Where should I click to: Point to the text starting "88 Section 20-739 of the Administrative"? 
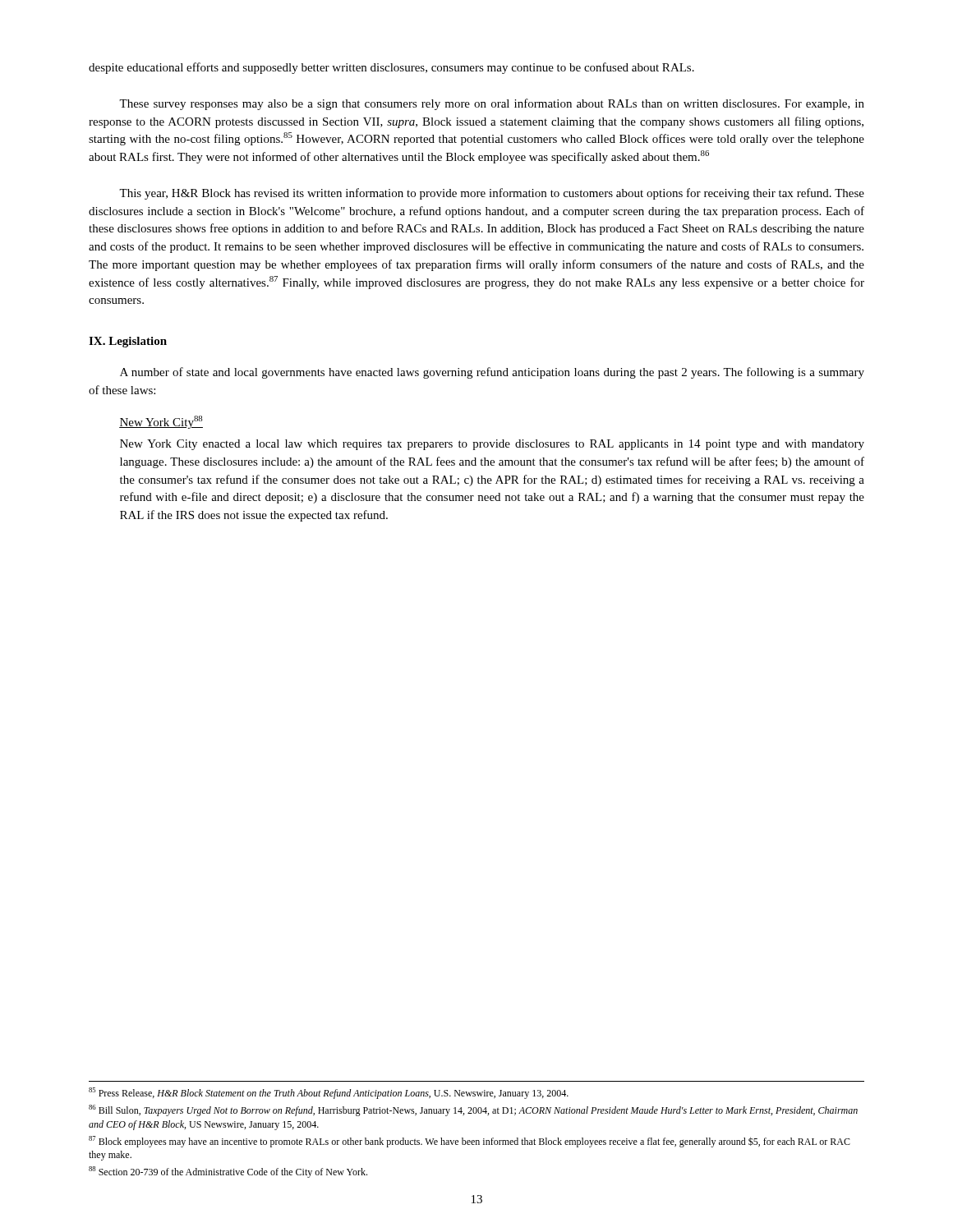[x=228, y=1172]
